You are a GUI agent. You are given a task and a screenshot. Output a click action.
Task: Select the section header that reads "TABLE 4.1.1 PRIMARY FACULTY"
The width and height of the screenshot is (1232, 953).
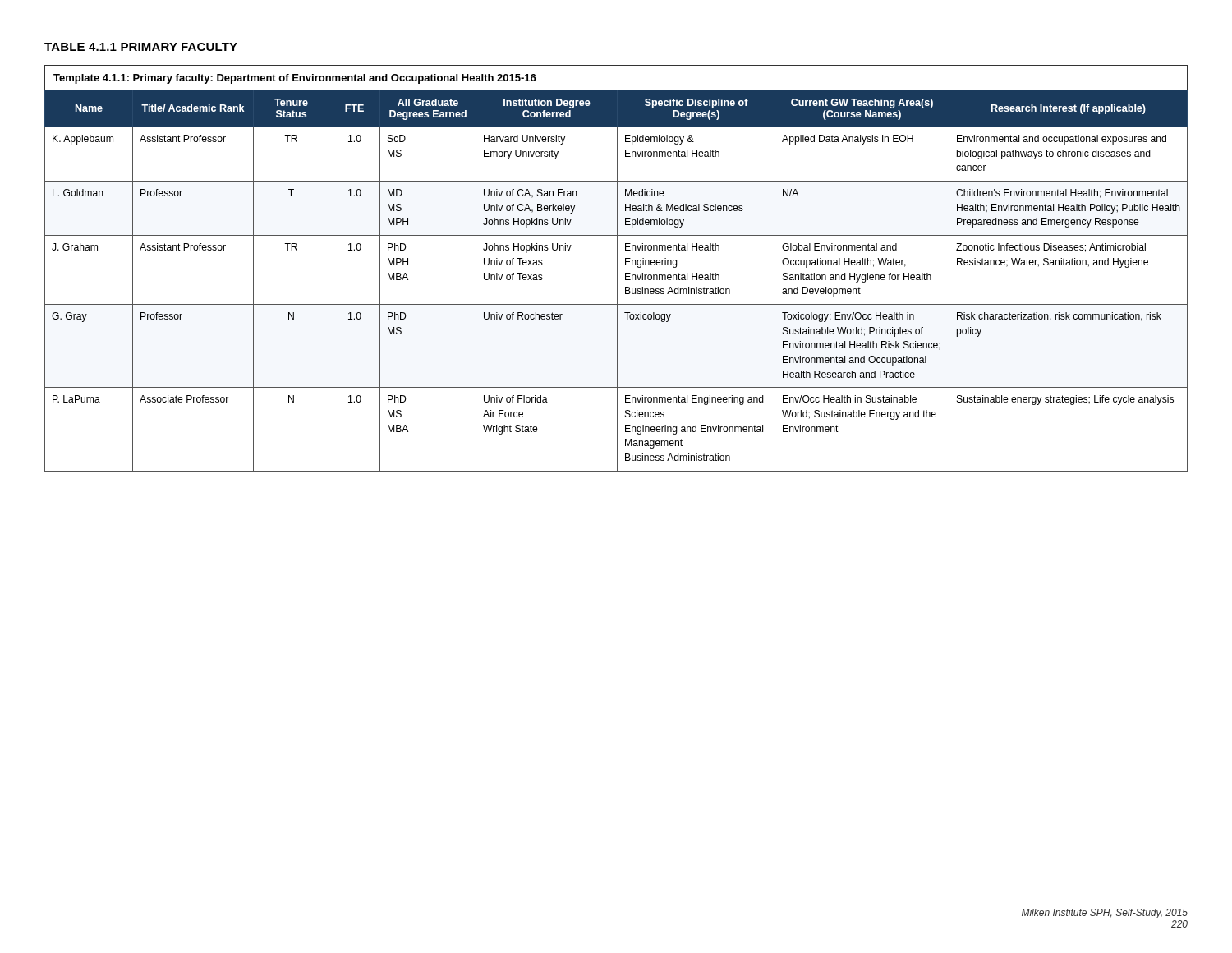141,46
